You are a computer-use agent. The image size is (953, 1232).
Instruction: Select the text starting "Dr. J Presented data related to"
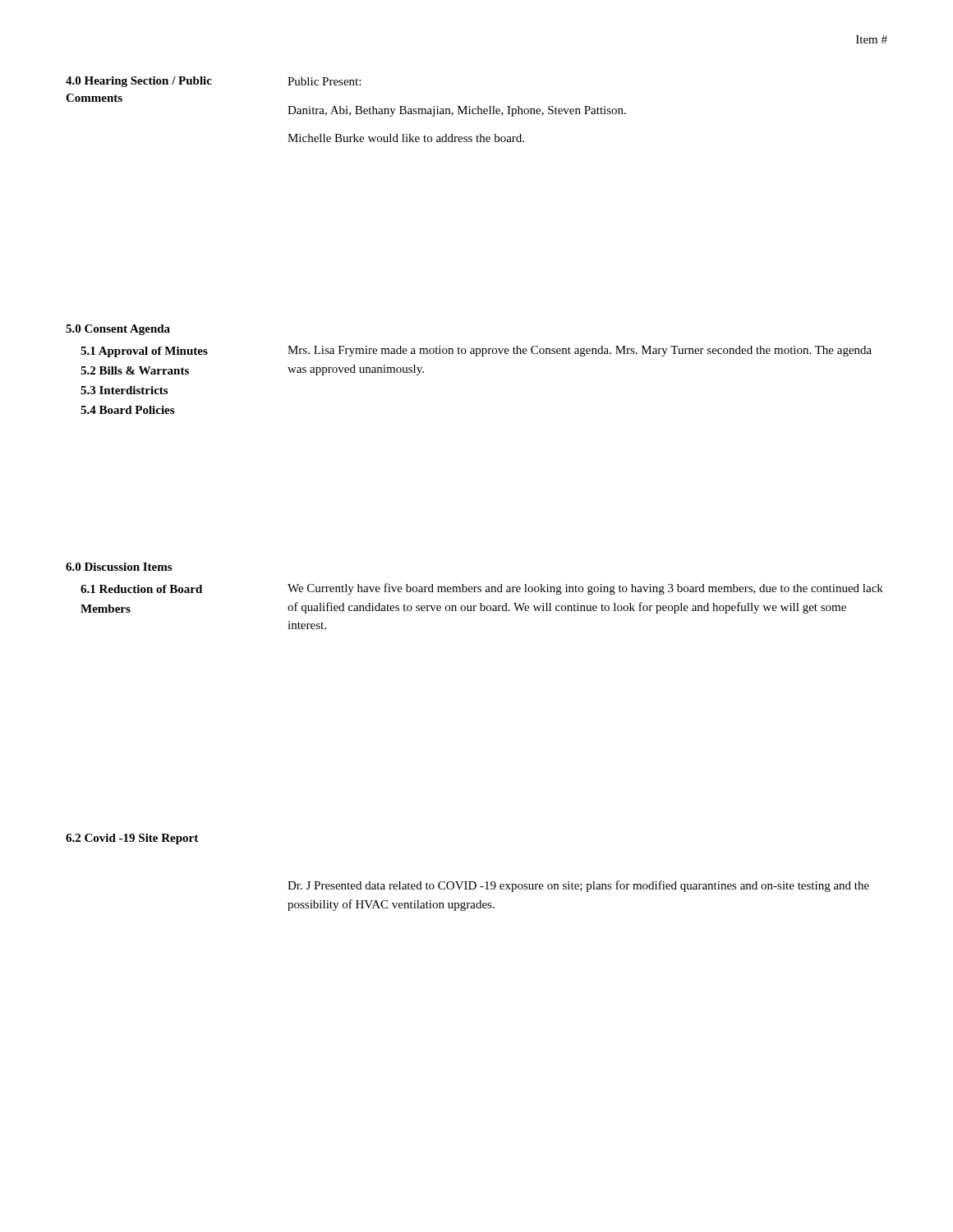pos(578,895)
